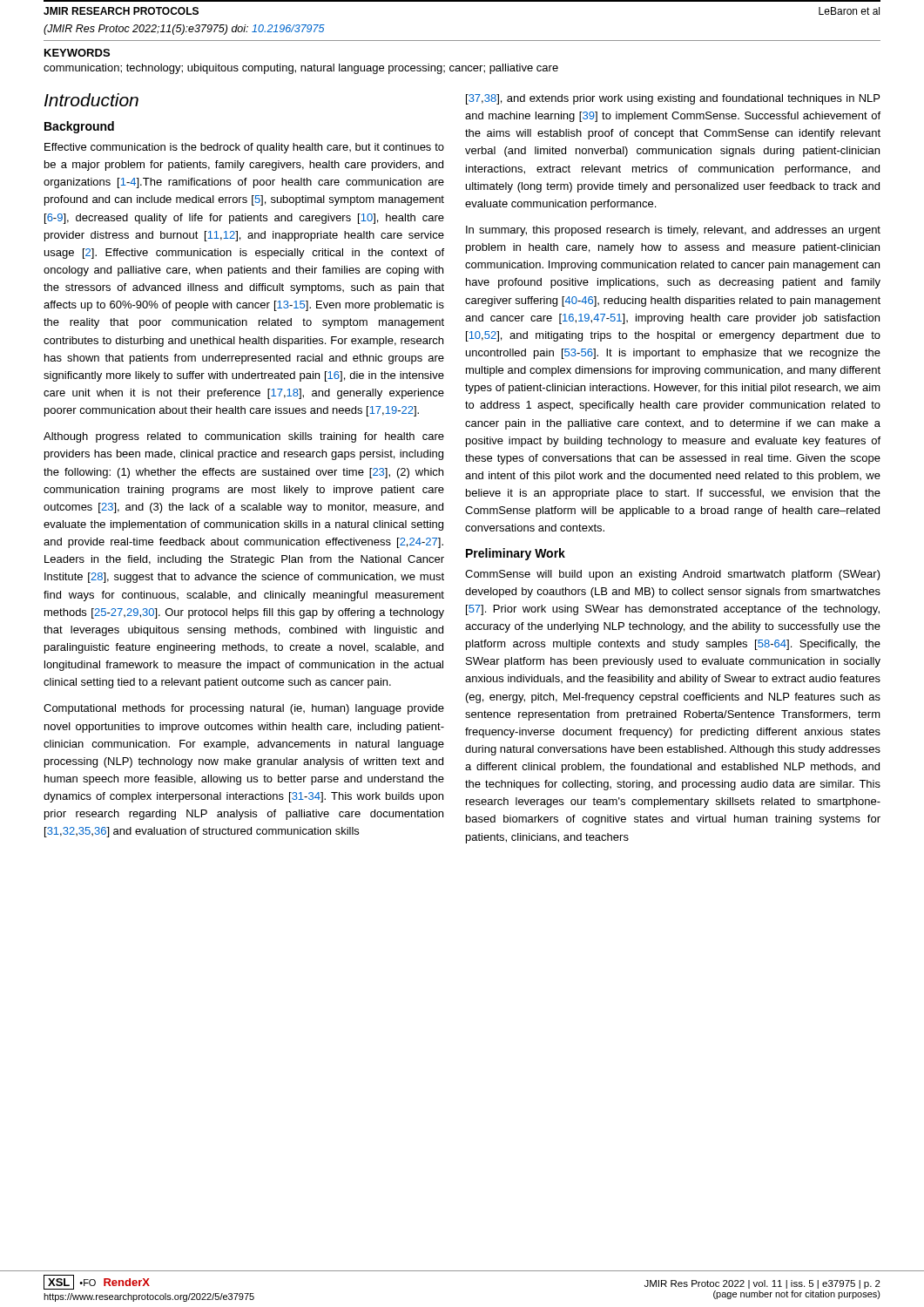Find the text block containing "Effective communication is the bedrock of"

click(244, 279)
